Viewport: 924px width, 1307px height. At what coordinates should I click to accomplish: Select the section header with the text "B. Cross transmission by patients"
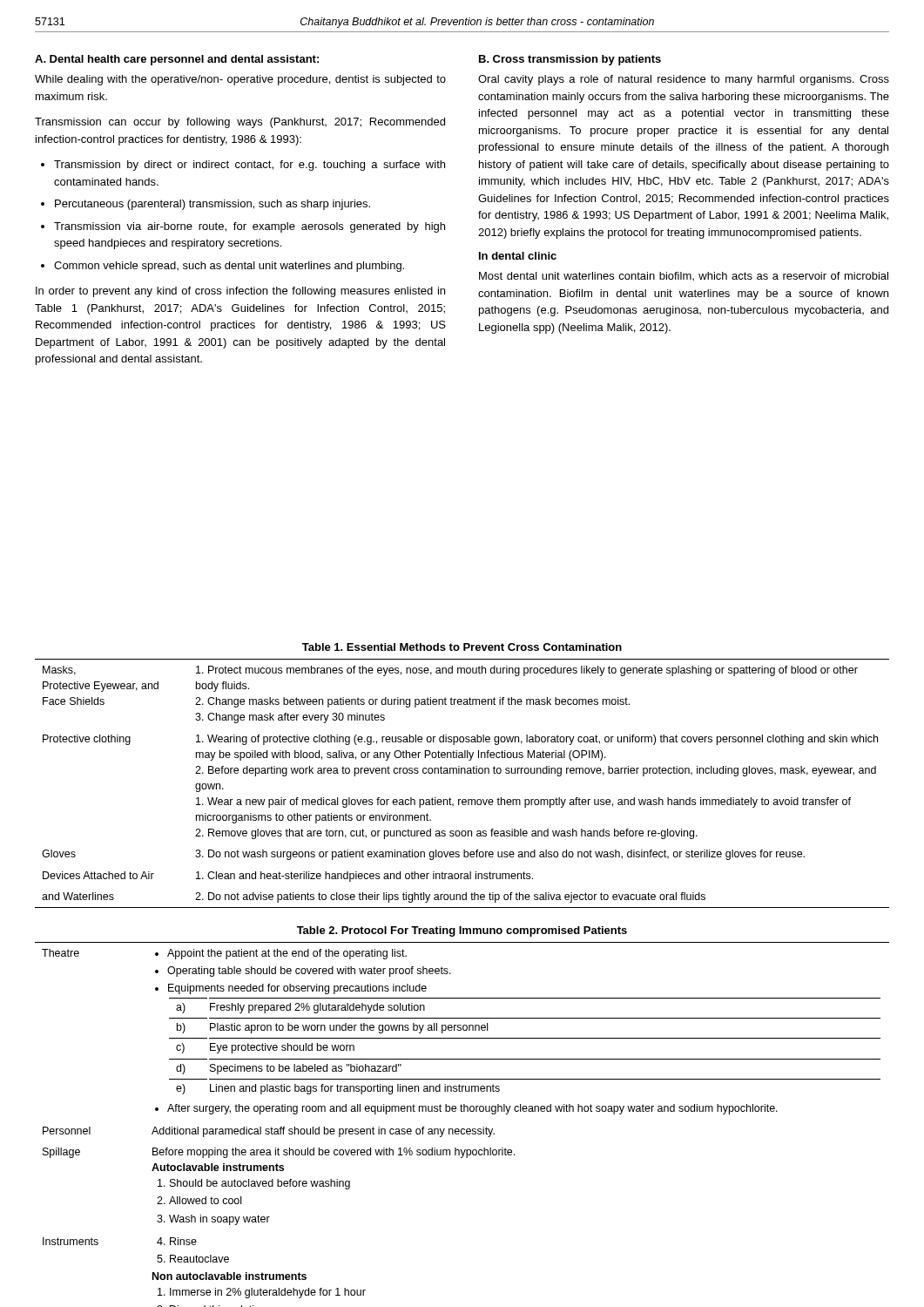tap(570, 59)
